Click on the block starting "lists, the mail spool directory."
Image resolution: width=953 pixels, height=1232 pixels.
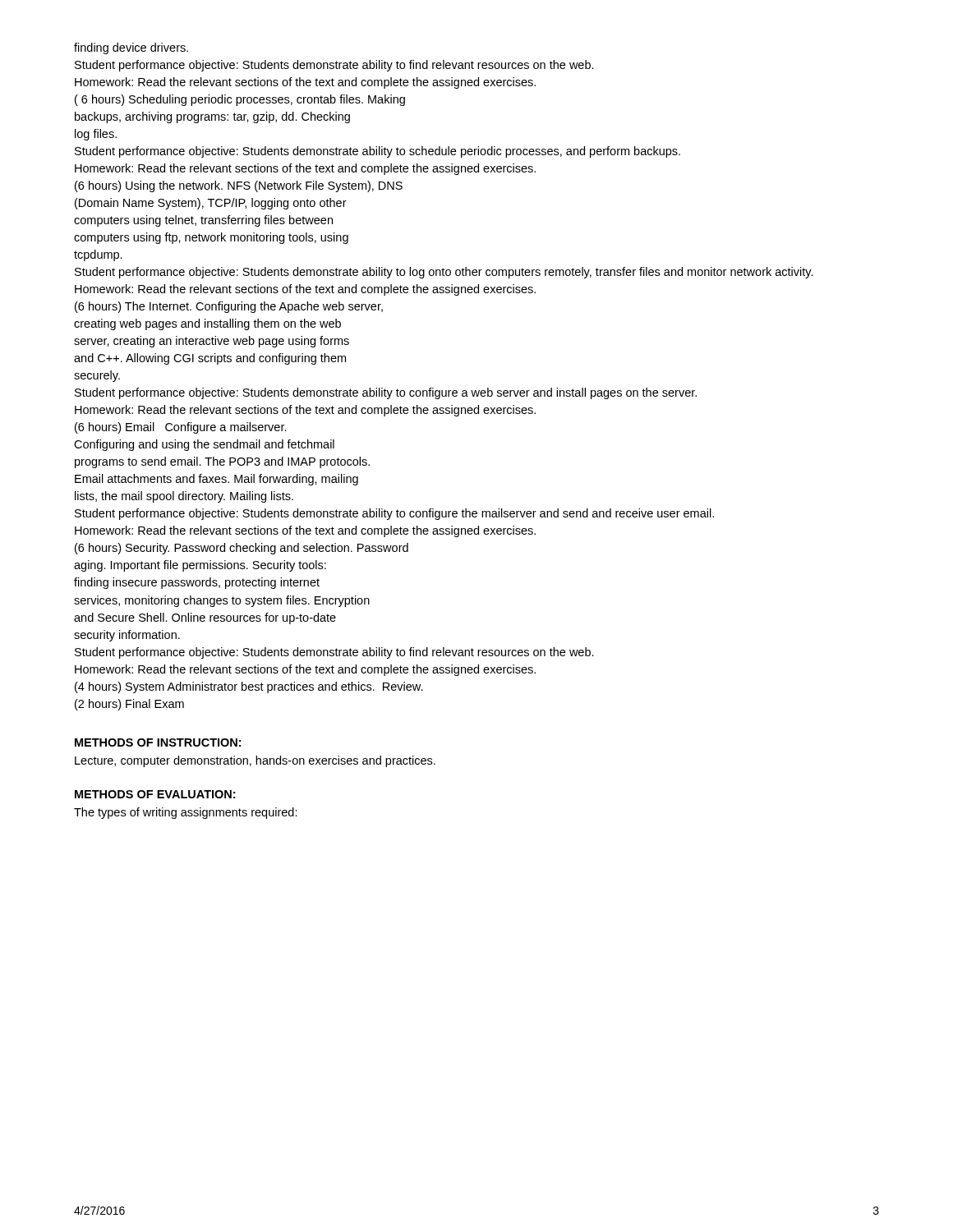click(x=184, y=496)
